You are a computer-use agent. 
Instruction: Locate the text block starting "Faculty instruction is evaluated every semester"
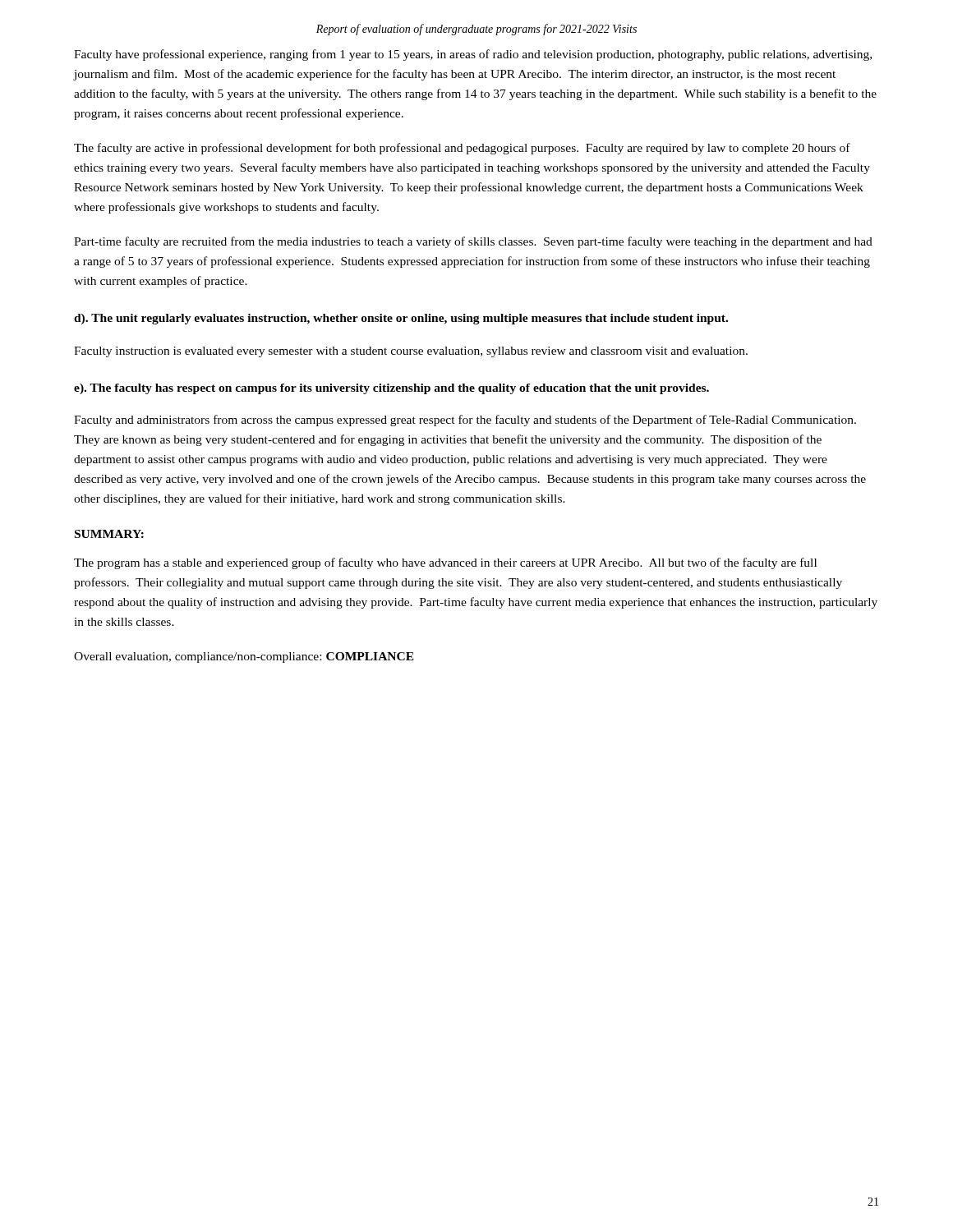click(411, 350)
